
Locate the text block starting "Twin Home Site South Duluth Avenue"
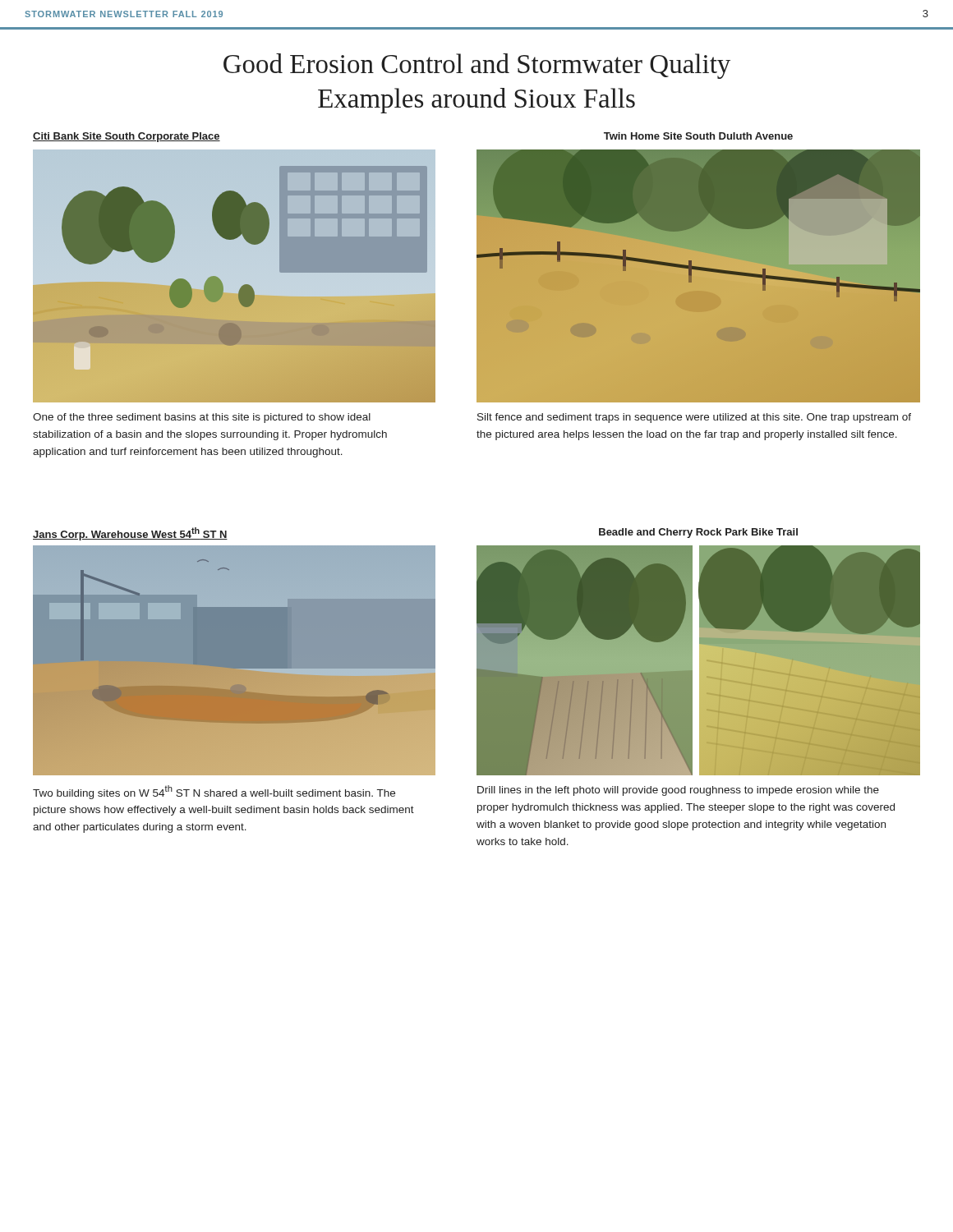[x=698, y=136]
